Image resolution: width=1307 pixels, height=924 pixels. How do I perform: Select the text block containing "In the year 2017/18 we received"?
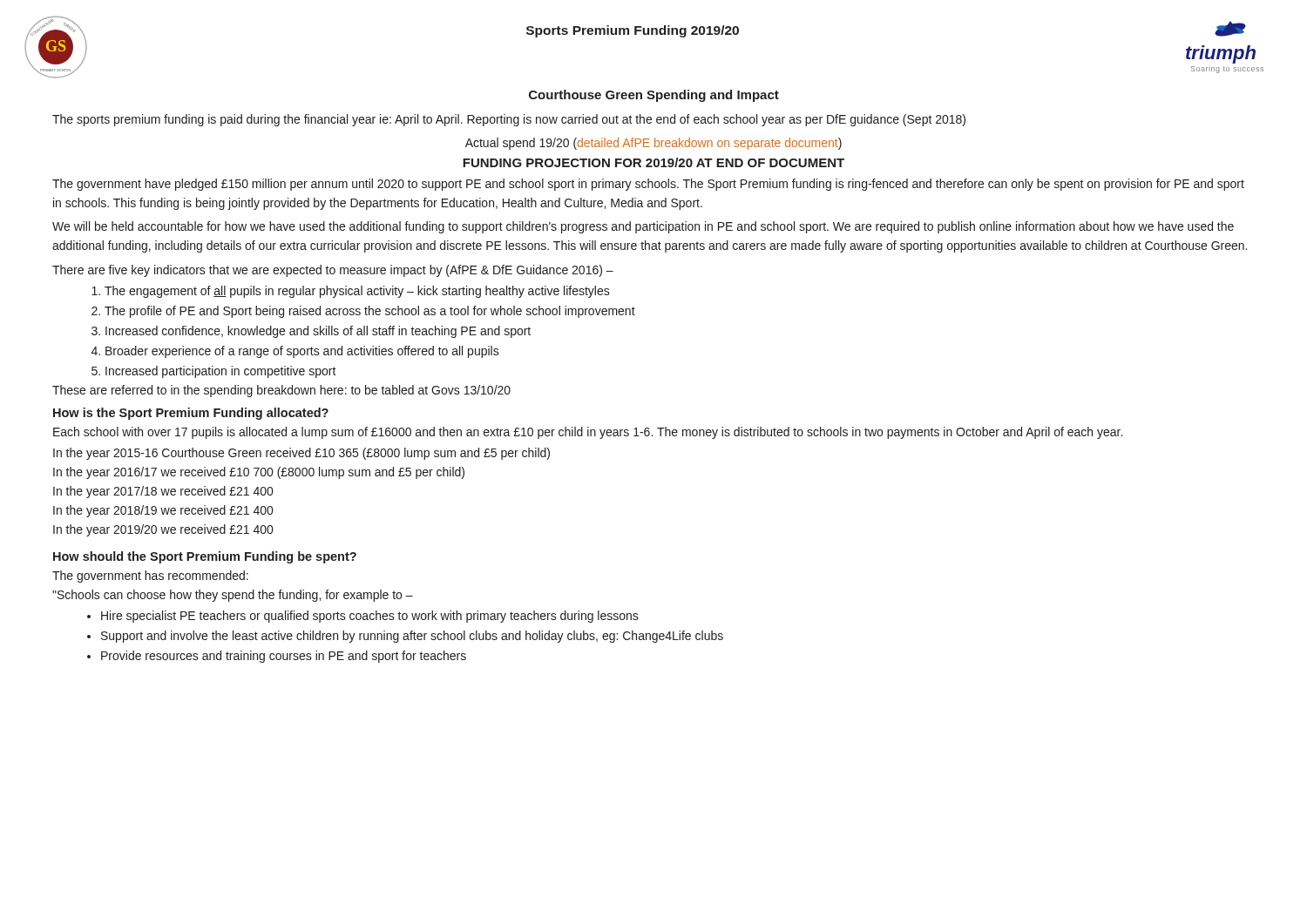click(x=163, y=491)
